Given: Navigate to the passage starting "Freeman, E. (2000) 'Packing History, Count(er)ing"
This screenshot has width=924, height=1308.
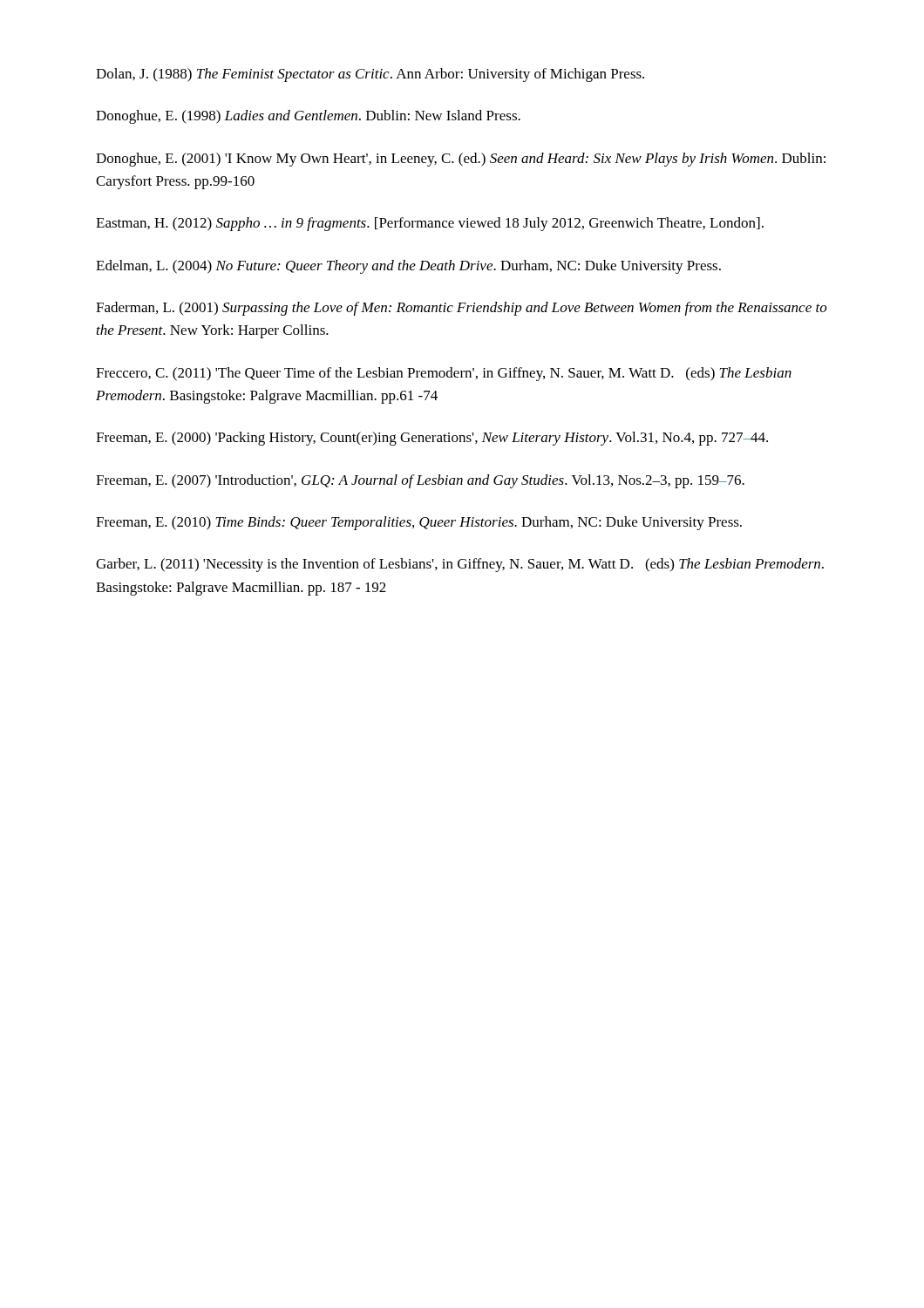Looking at the screenshot, I should (x=432, y=438).
